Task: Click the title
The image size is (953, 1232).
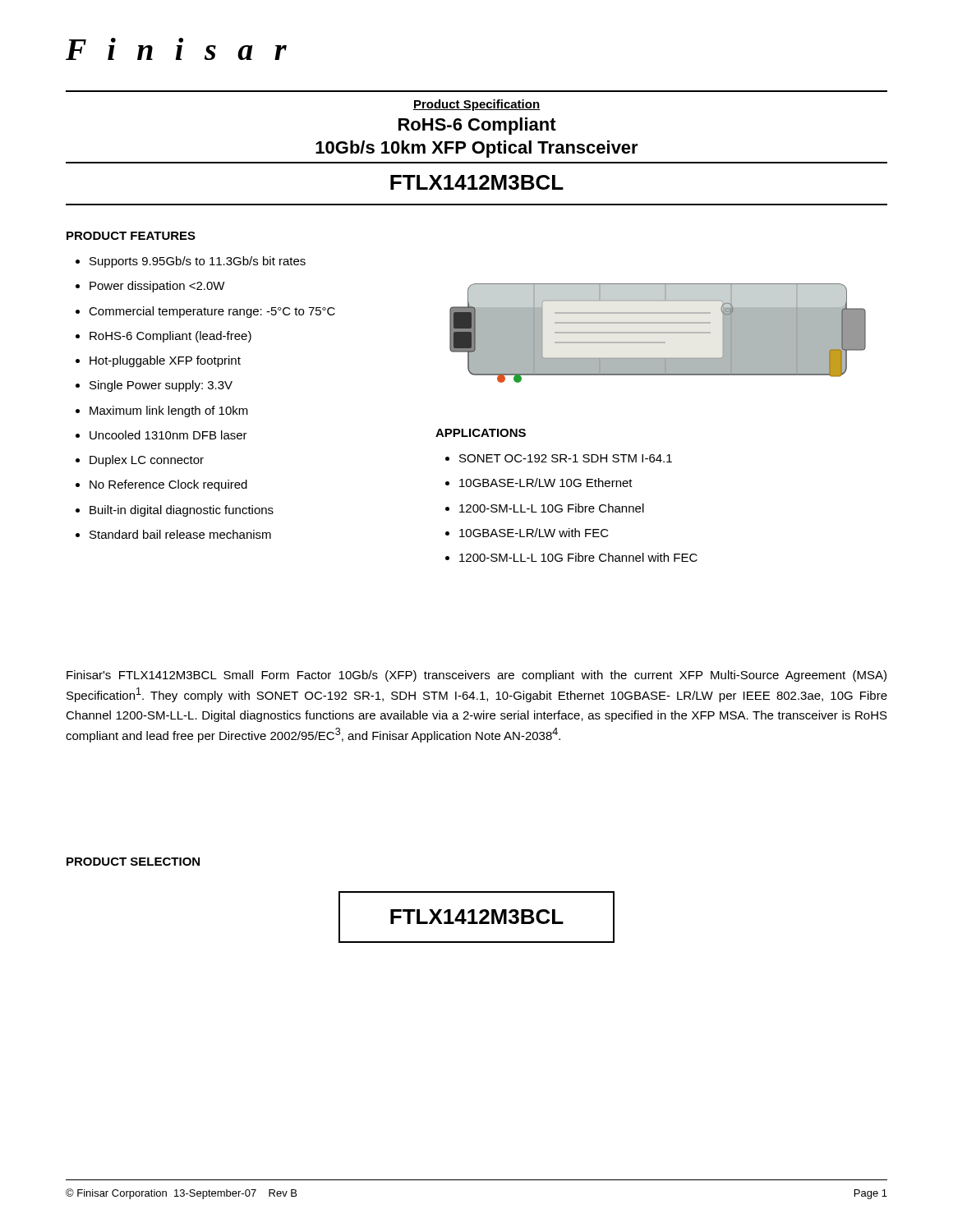Action: 179,49
